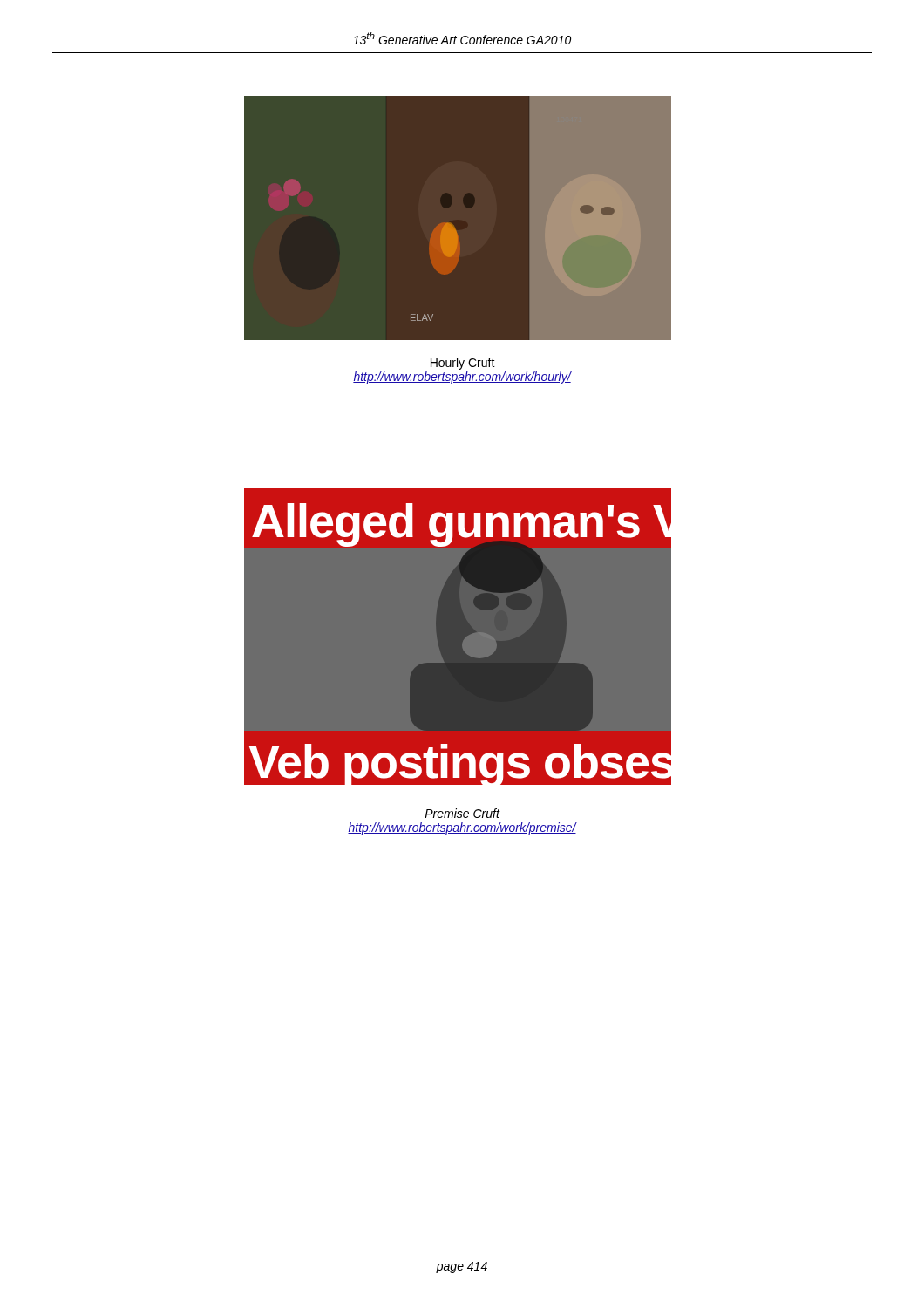Find the screenshot
The width and height of the screenshot is (924, 1308).
coord(462,637)
